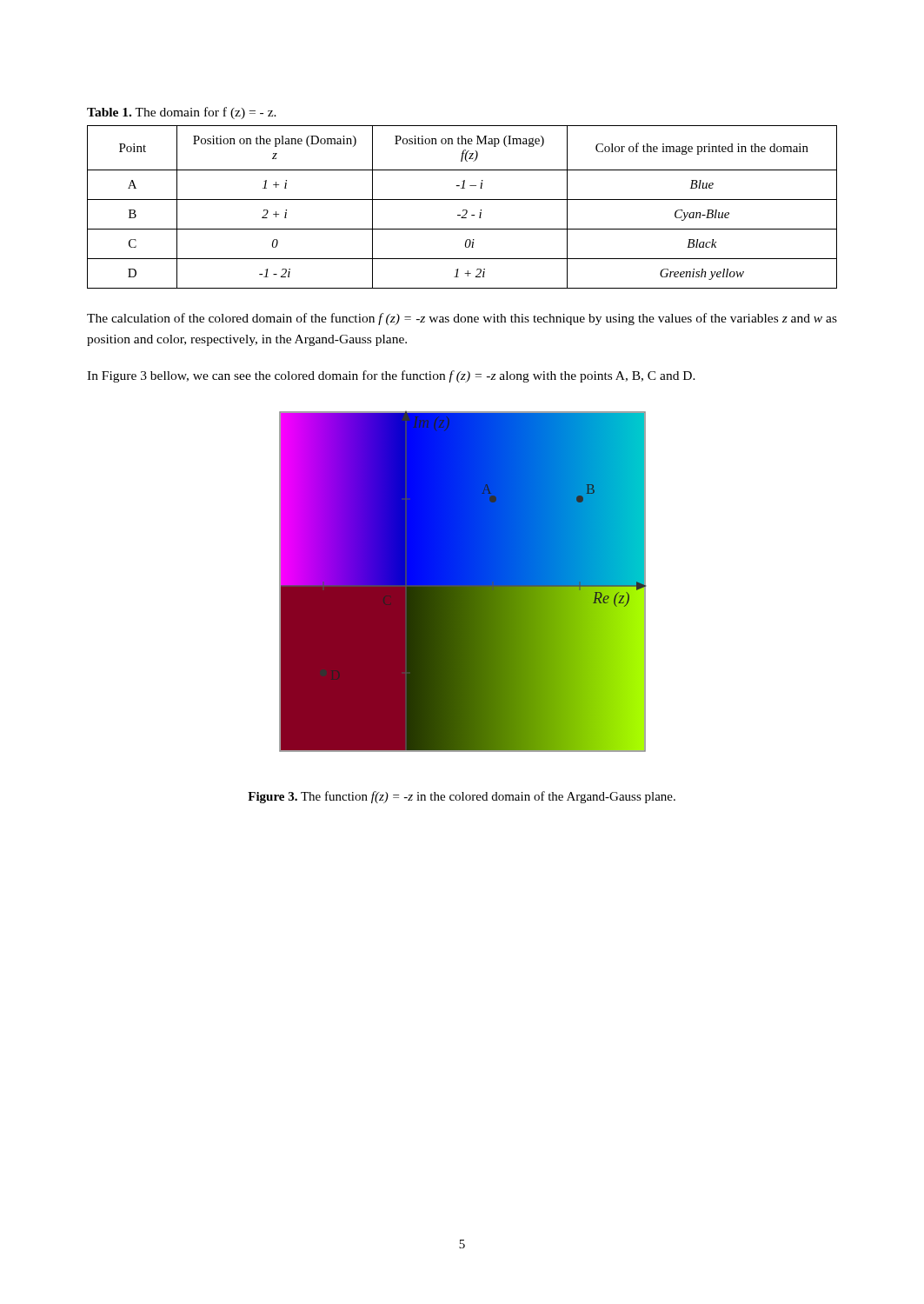924x1304 pixels.
Task: Point to the text starting "Figure 3. The function f(z) ="
Action: 462,796
